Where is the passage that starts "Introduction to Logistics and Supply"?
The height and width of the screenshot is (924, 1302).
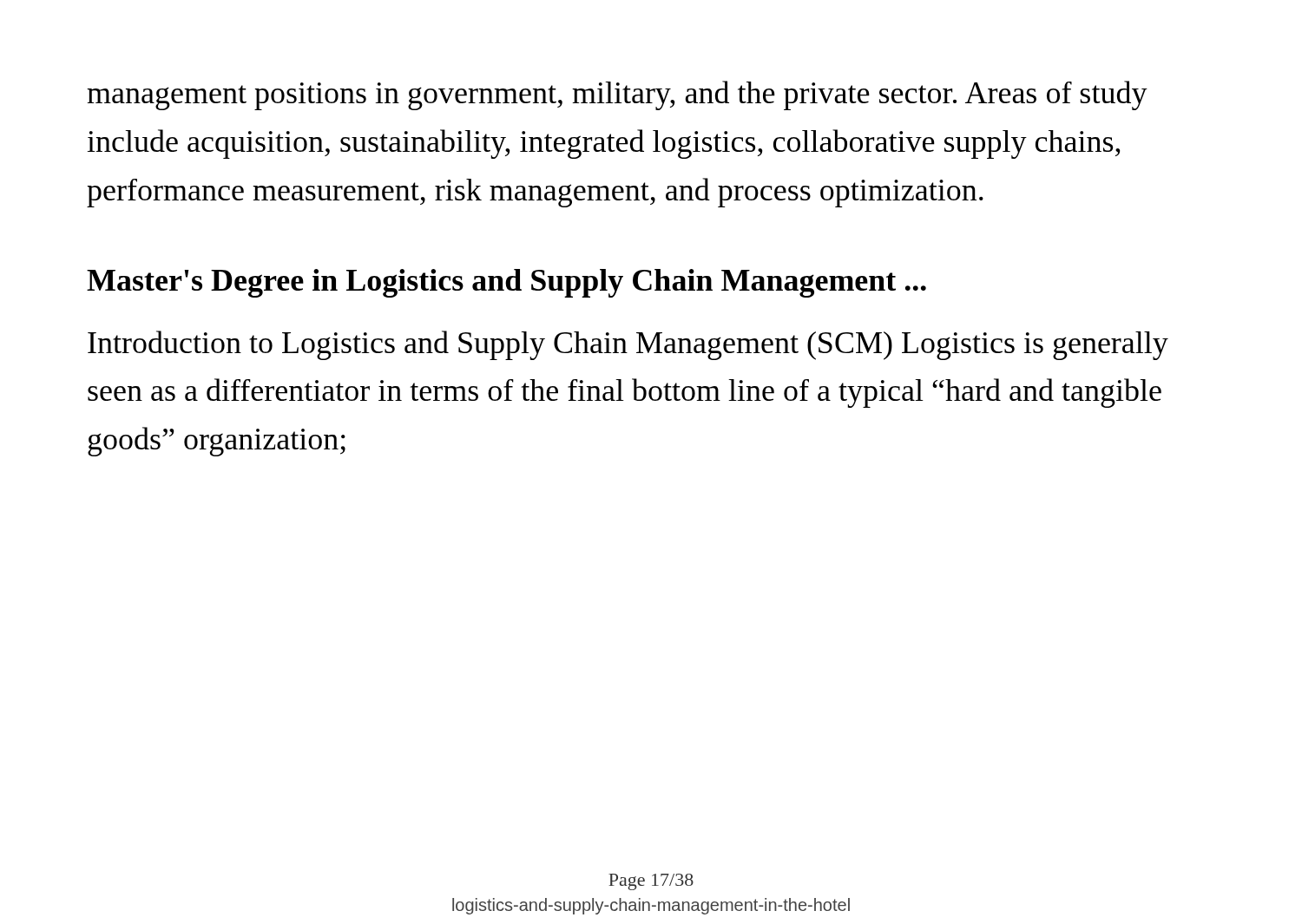[627, 391]
